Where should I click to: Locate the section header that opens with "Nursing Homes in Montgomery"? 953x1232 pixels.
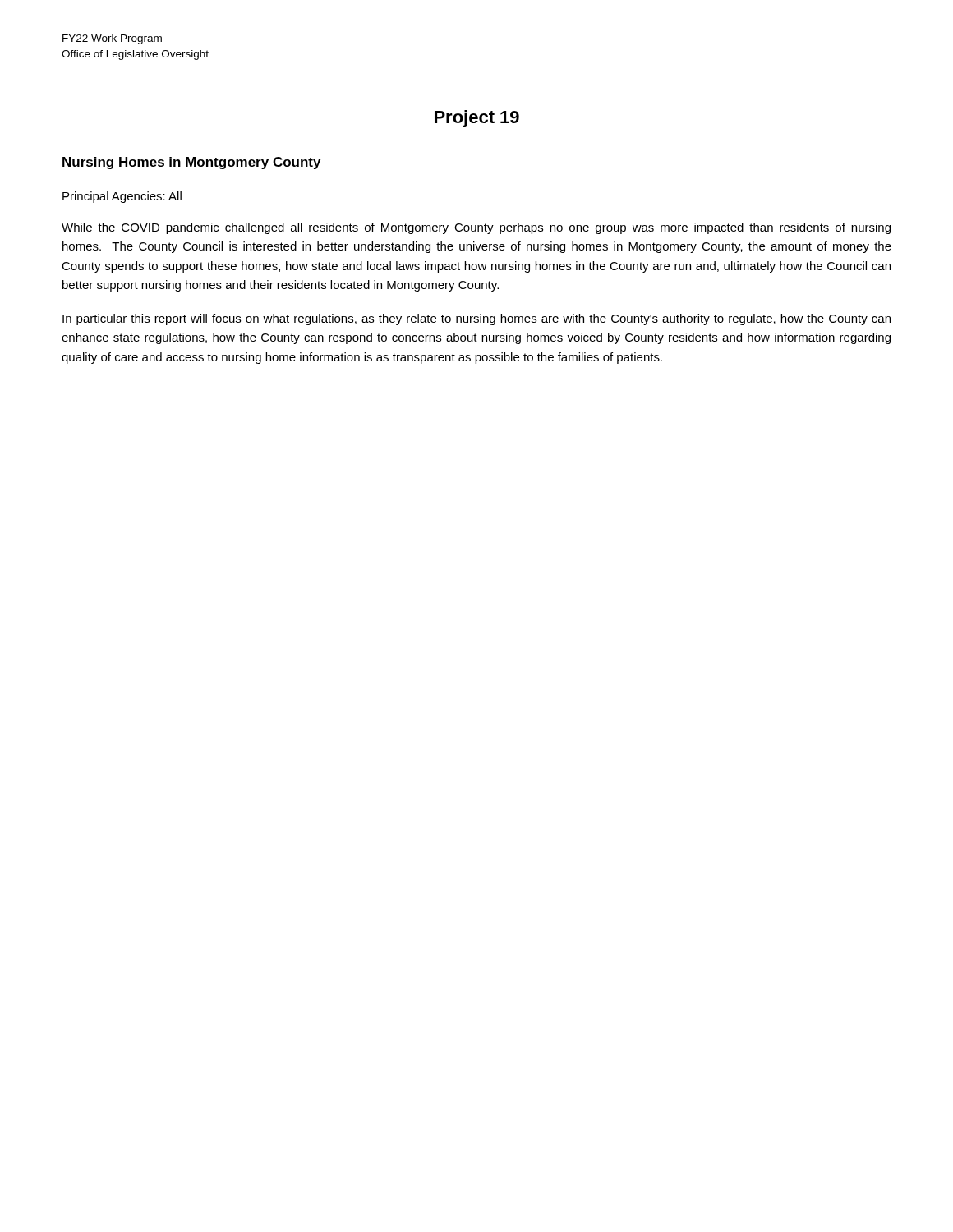[x=191, y=163]
